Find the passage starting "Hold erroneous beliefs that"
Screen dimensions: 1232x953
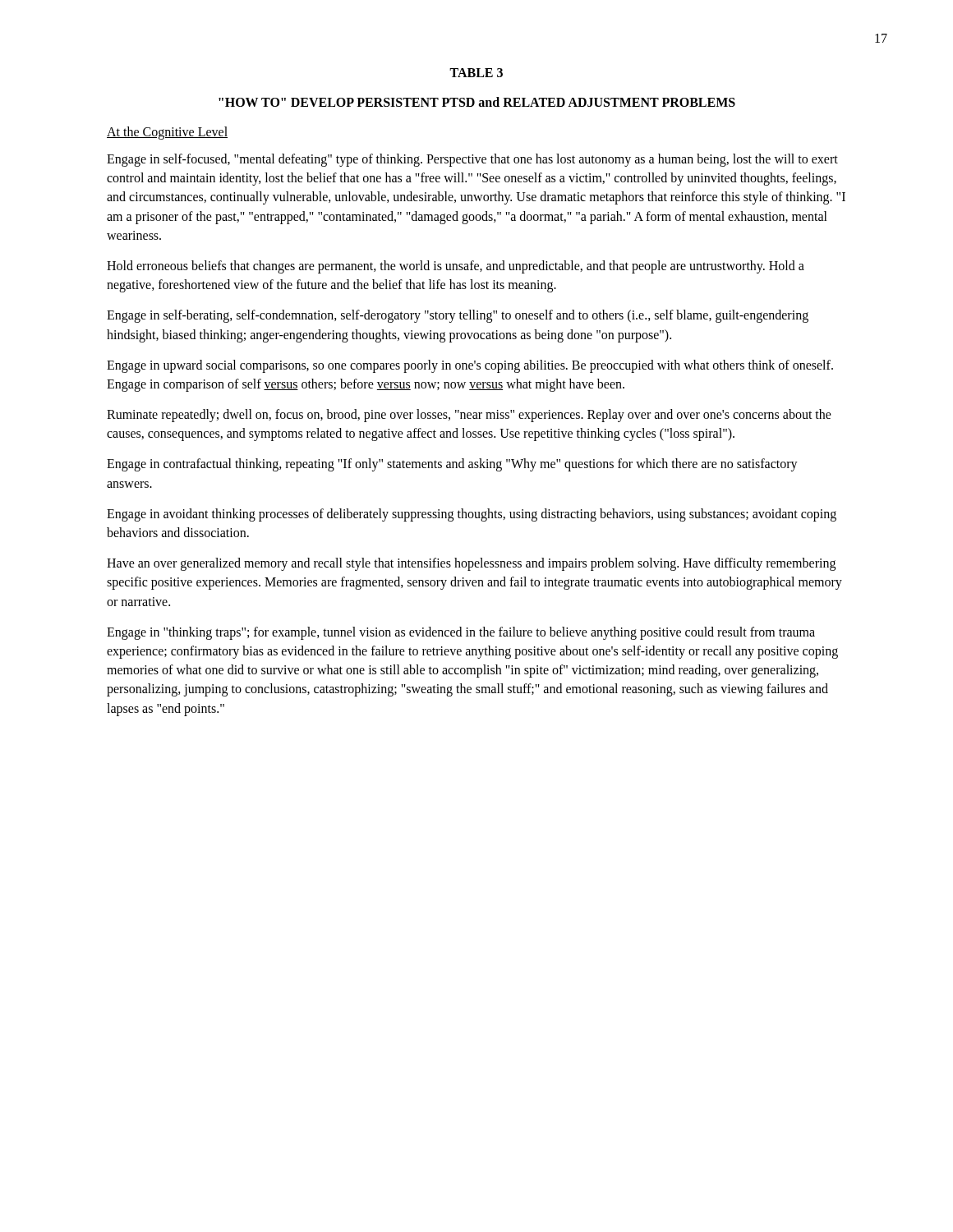pyautogui.click(x=456, y=275)
